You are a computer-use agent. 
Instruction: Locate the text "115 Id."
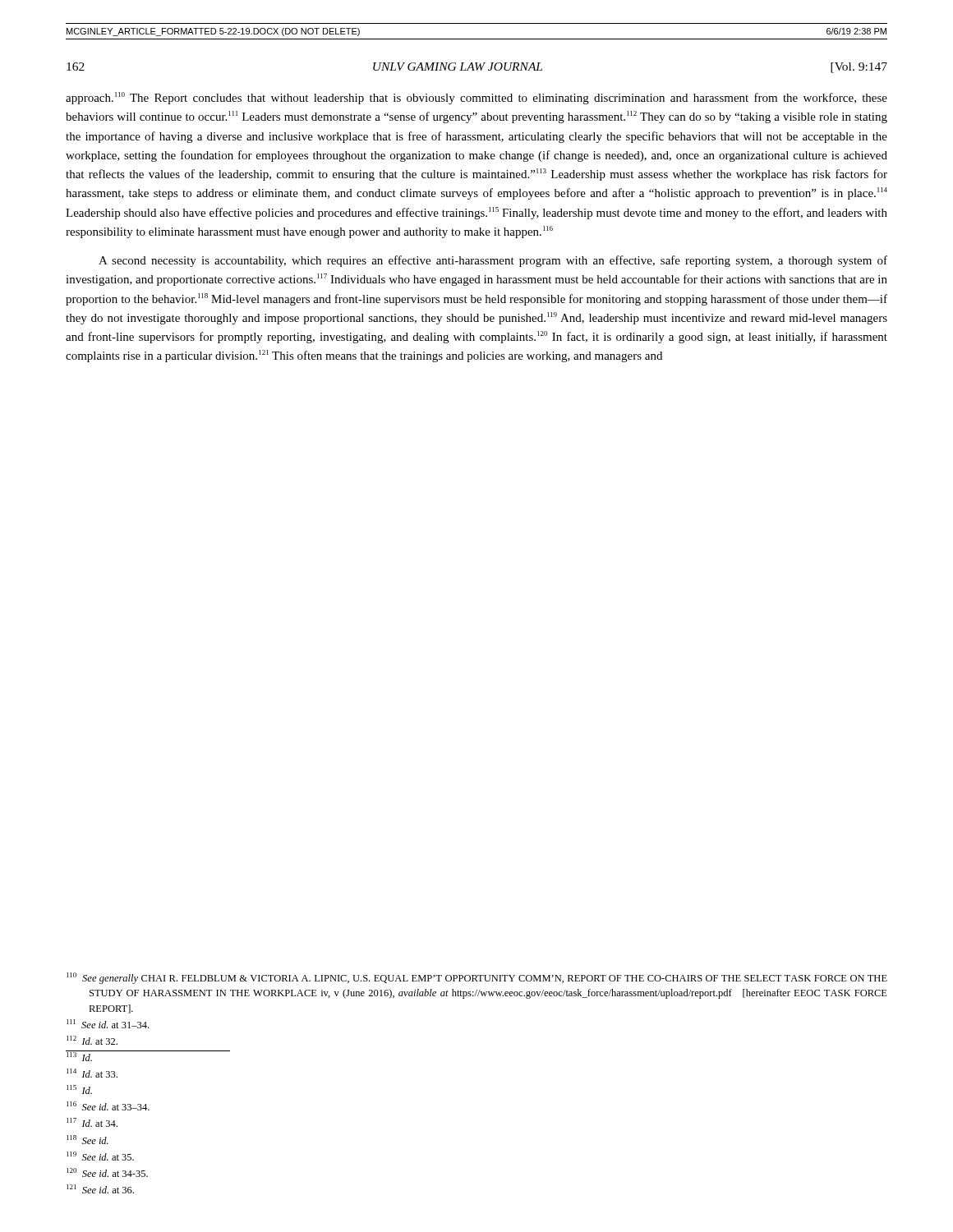point(79,1090)
